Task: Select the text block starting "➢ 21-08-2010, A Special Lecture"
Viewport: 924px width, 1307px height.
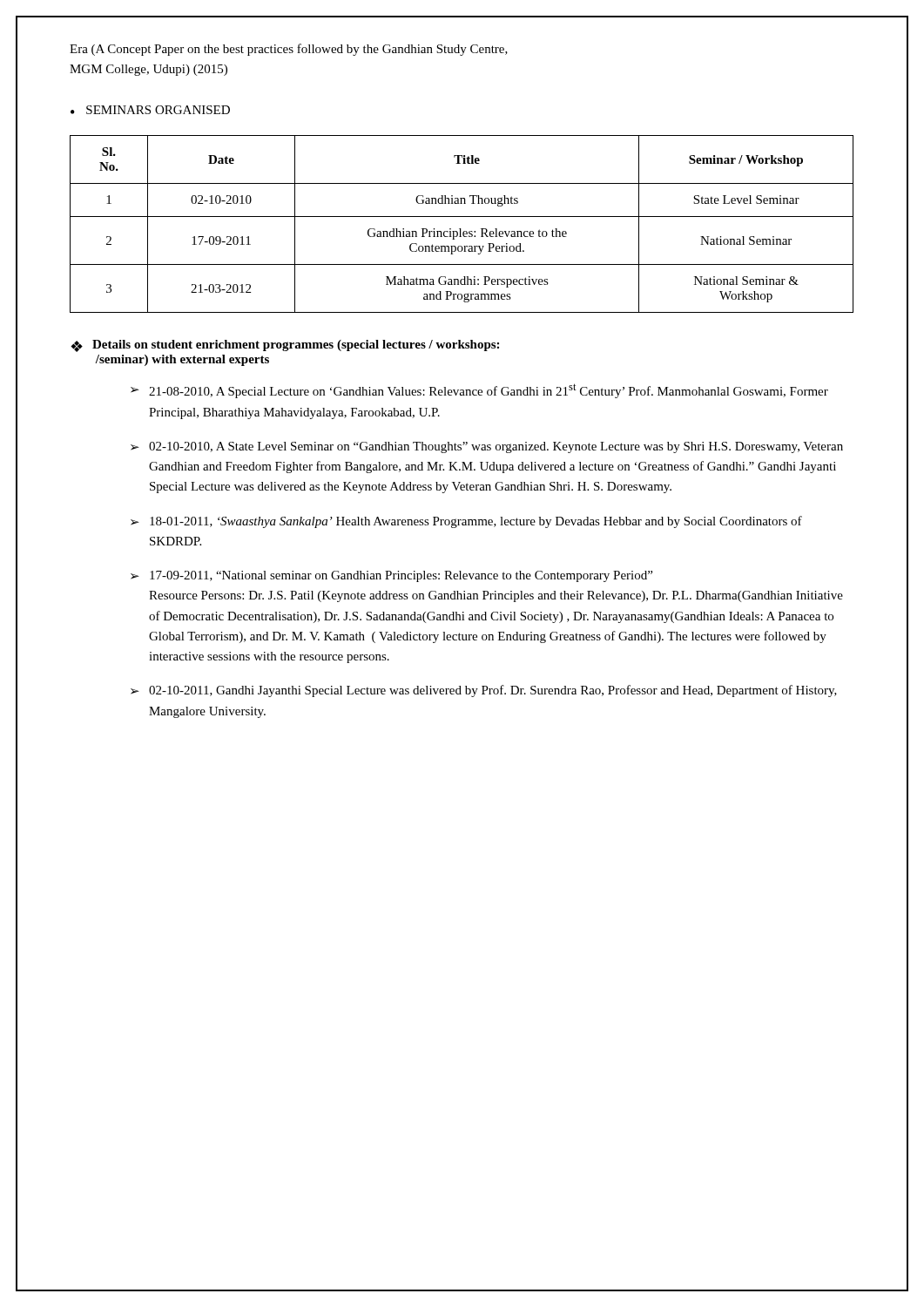Action: pos(491,401)
